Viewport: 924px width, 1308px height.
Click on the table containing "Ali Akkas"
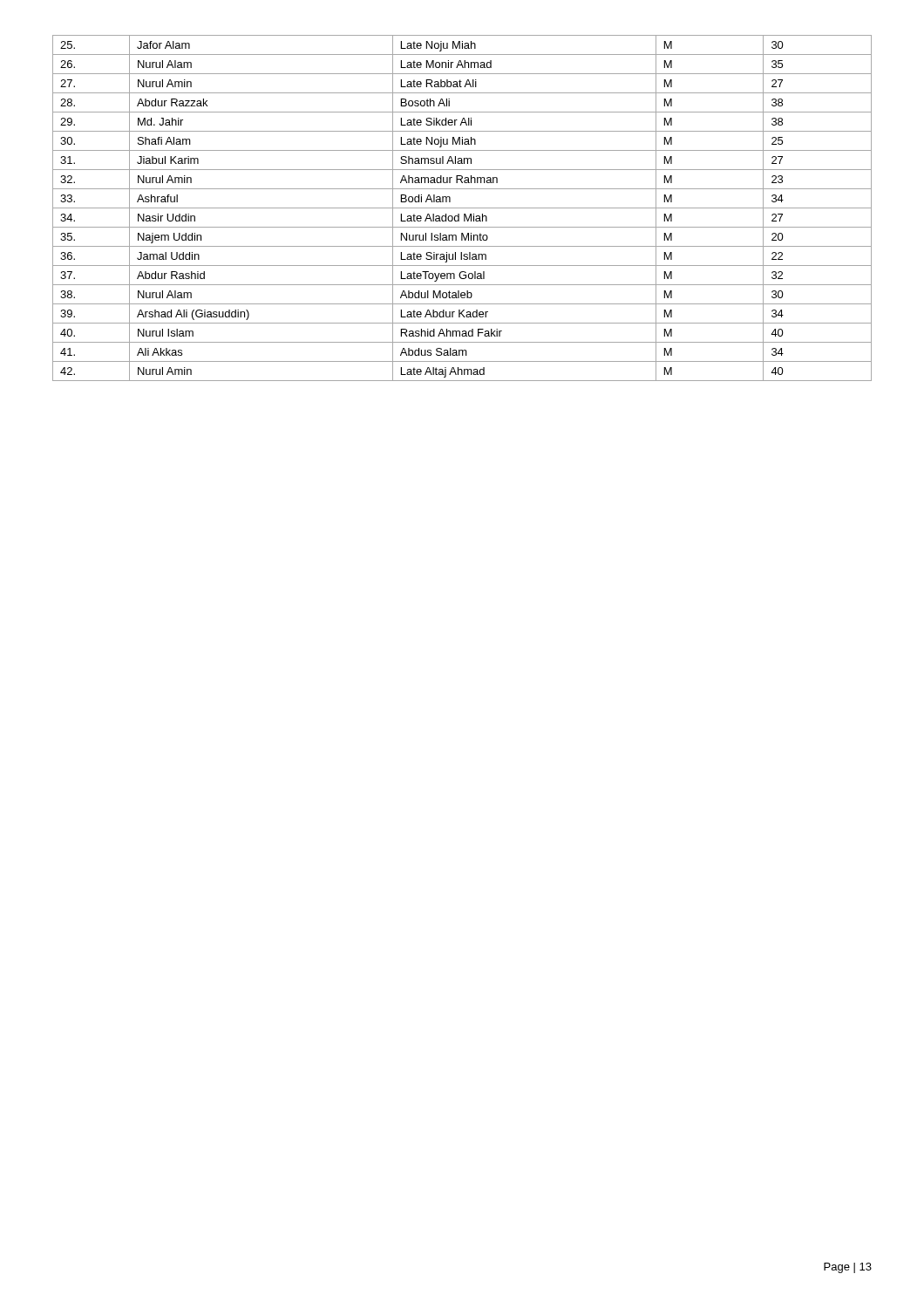point(462,208)
